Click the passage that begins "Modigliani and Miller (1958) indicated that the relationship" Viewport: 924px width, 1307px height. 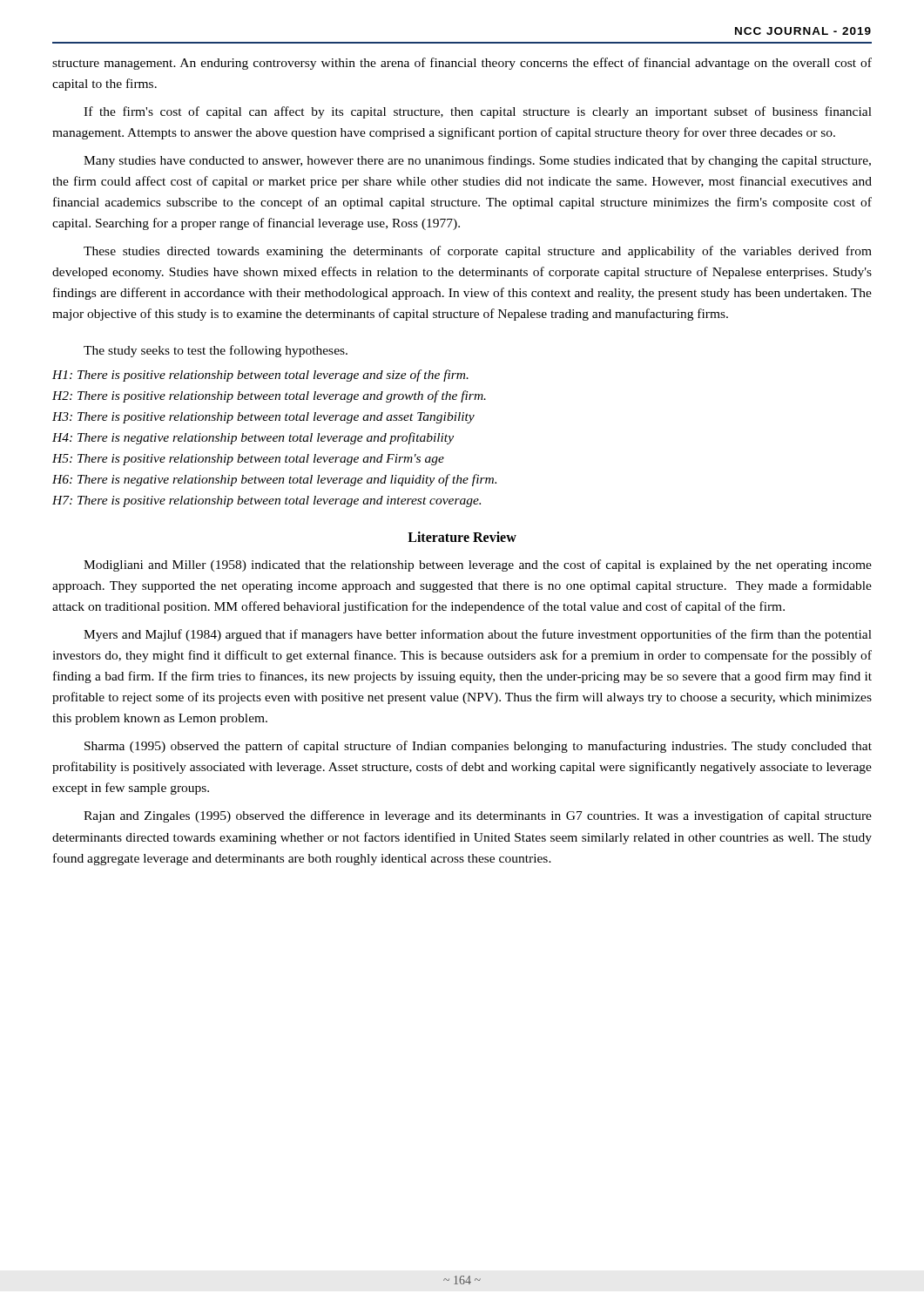[x=462, y=585]
